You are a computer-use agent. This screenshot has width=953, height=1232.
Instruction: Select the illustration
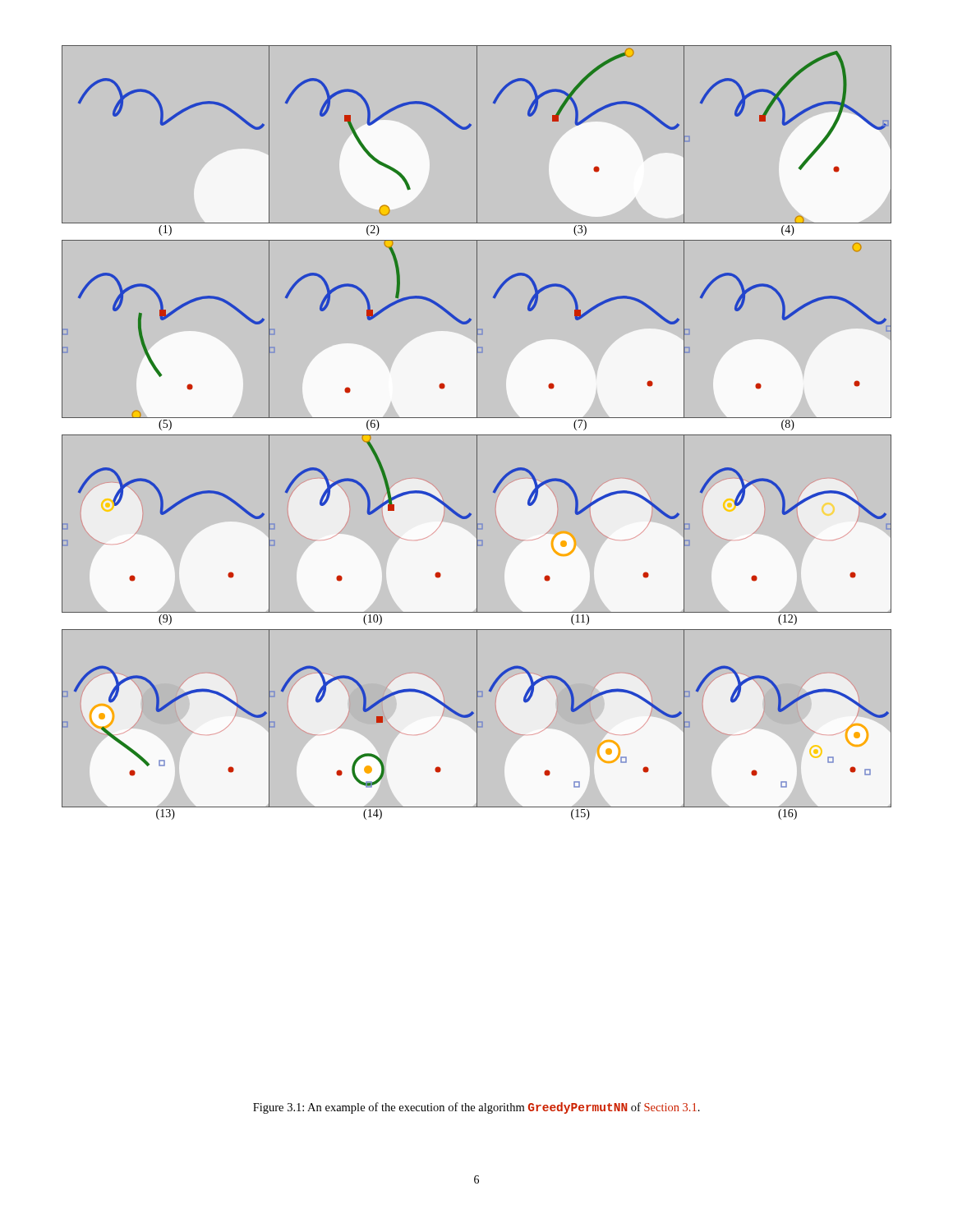point(476,435)
